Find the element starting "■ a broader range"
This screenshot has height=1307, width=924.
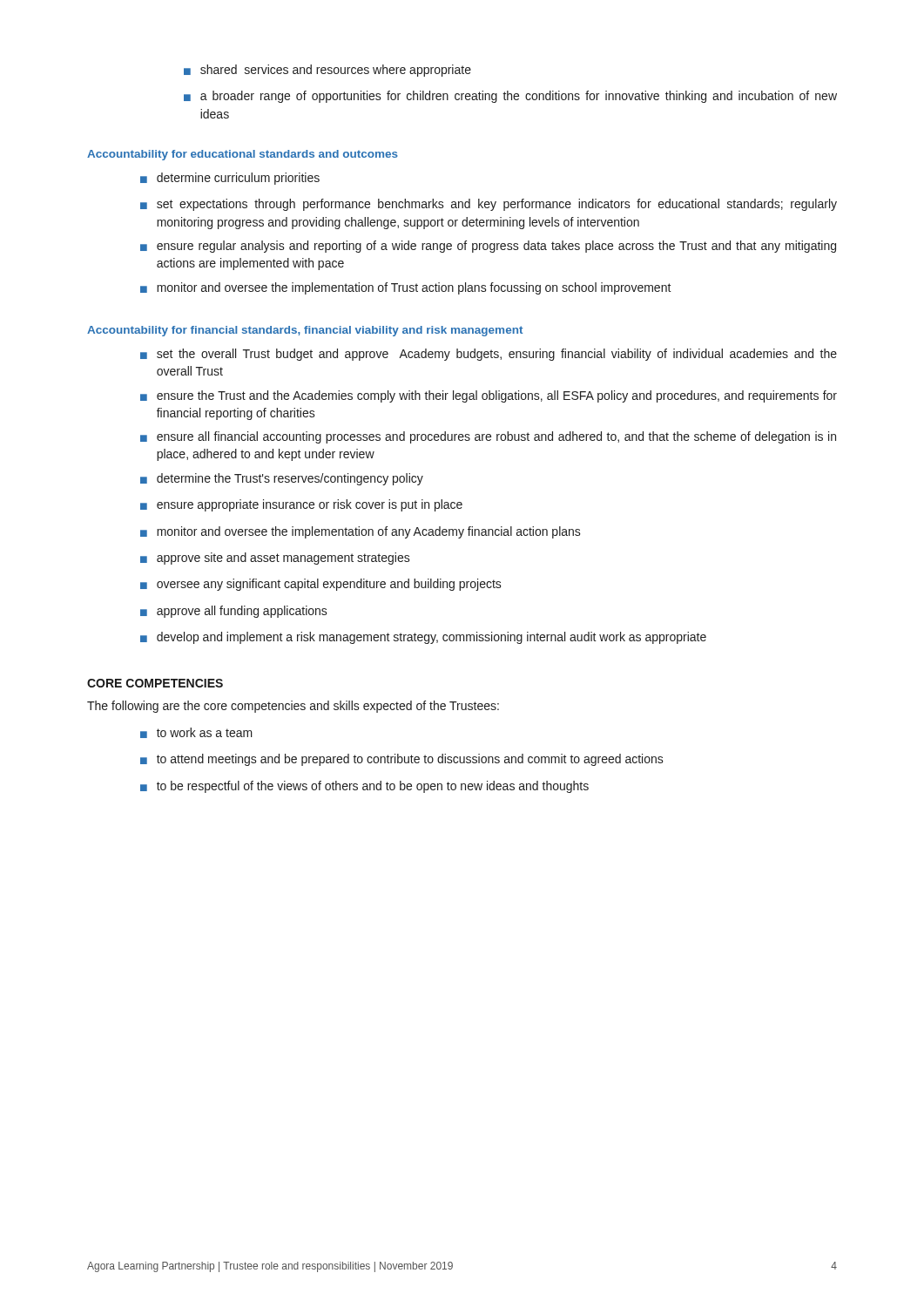coord(510,105)
